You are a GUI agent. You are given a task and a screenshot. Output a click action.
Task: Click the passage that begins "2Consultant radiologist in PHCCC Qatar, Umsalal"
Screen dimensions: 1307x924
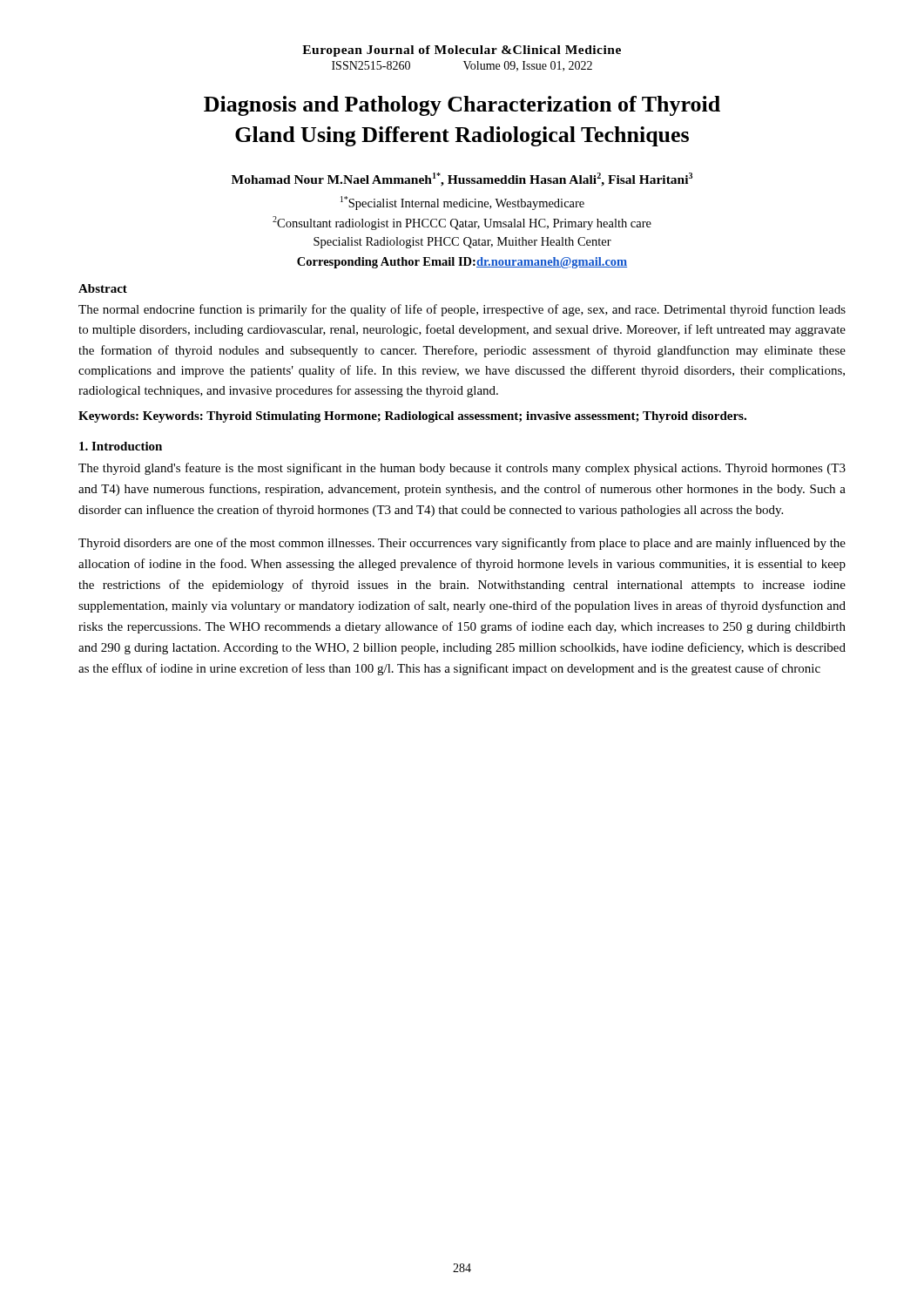pyautogui.click(x=462, y=222)
